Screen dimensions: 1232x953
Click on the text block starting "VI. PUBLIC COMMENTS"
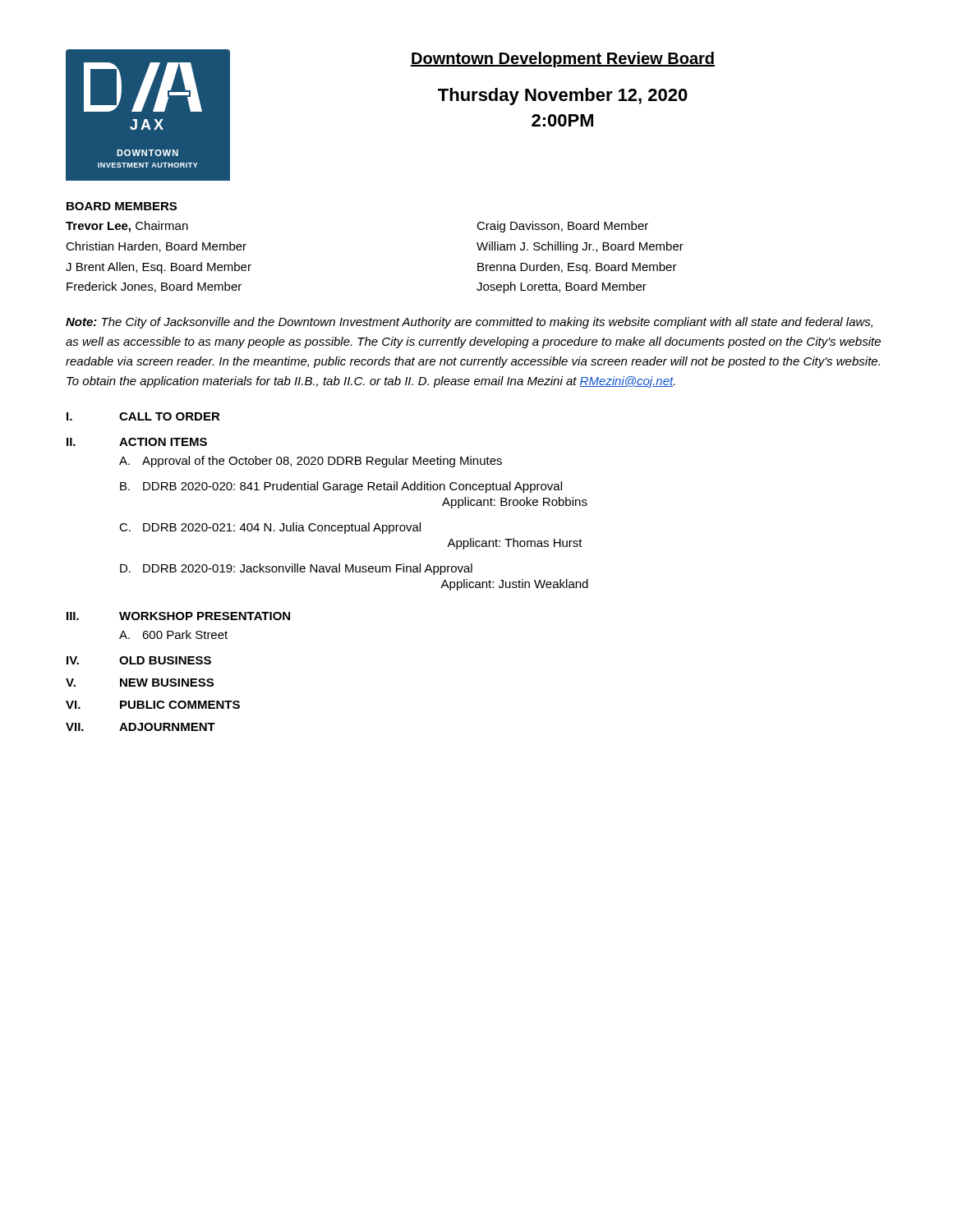coord(153,705)
